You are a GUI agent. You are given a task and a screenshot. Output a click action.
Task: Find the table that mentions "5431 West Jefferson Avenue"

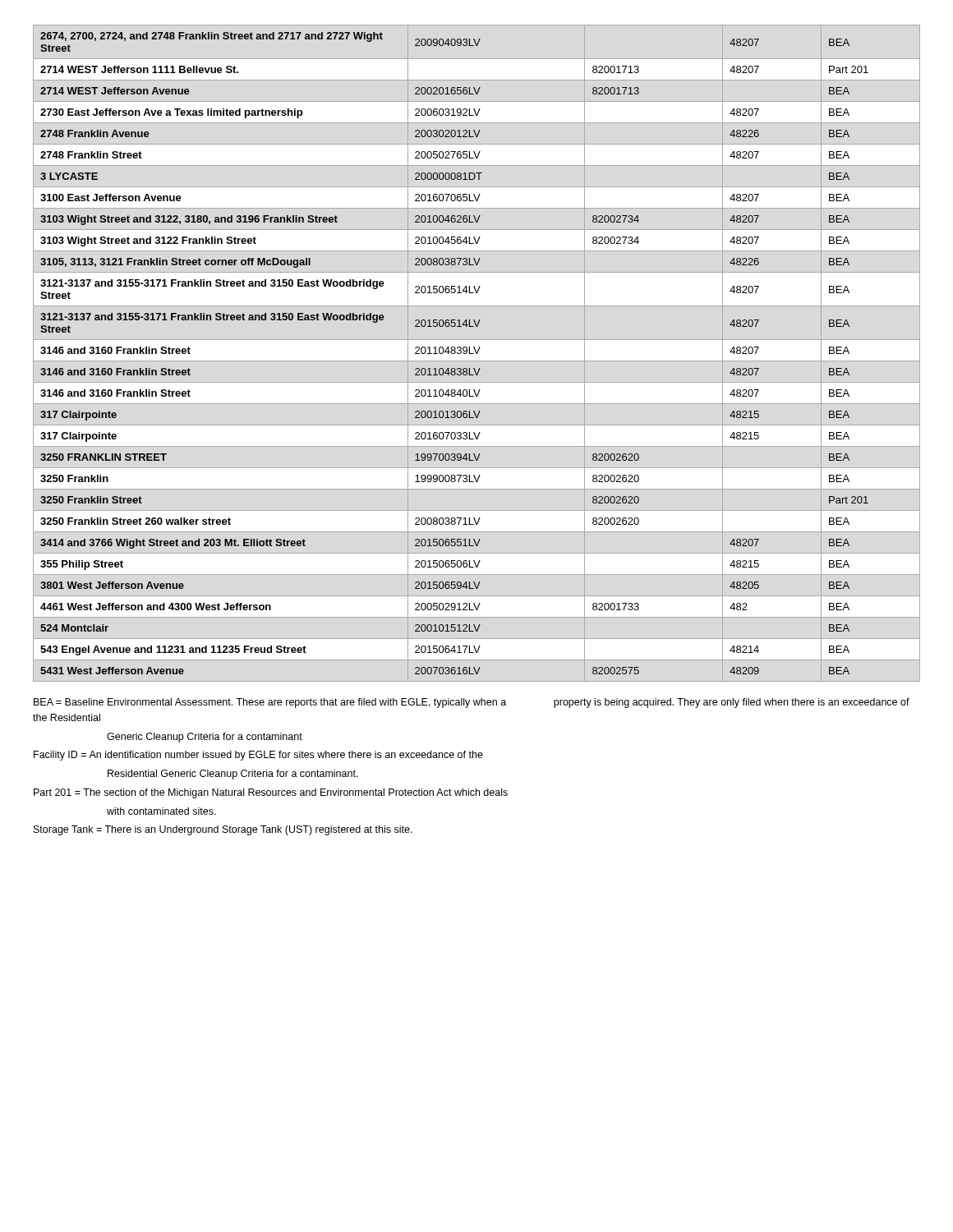click(476, 353)
